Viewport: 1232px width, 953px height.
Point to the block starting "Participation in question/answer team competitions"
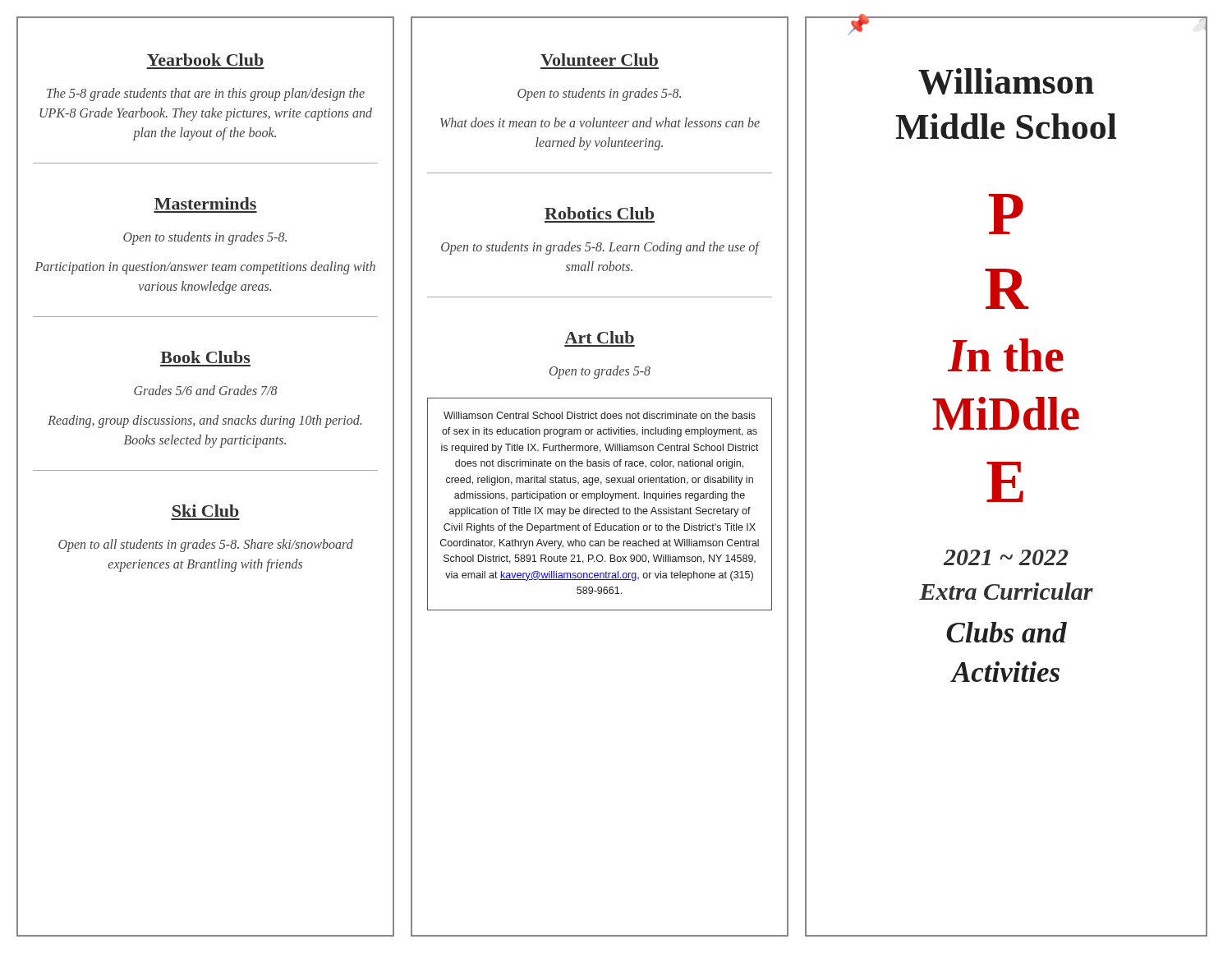click(205, 276)
